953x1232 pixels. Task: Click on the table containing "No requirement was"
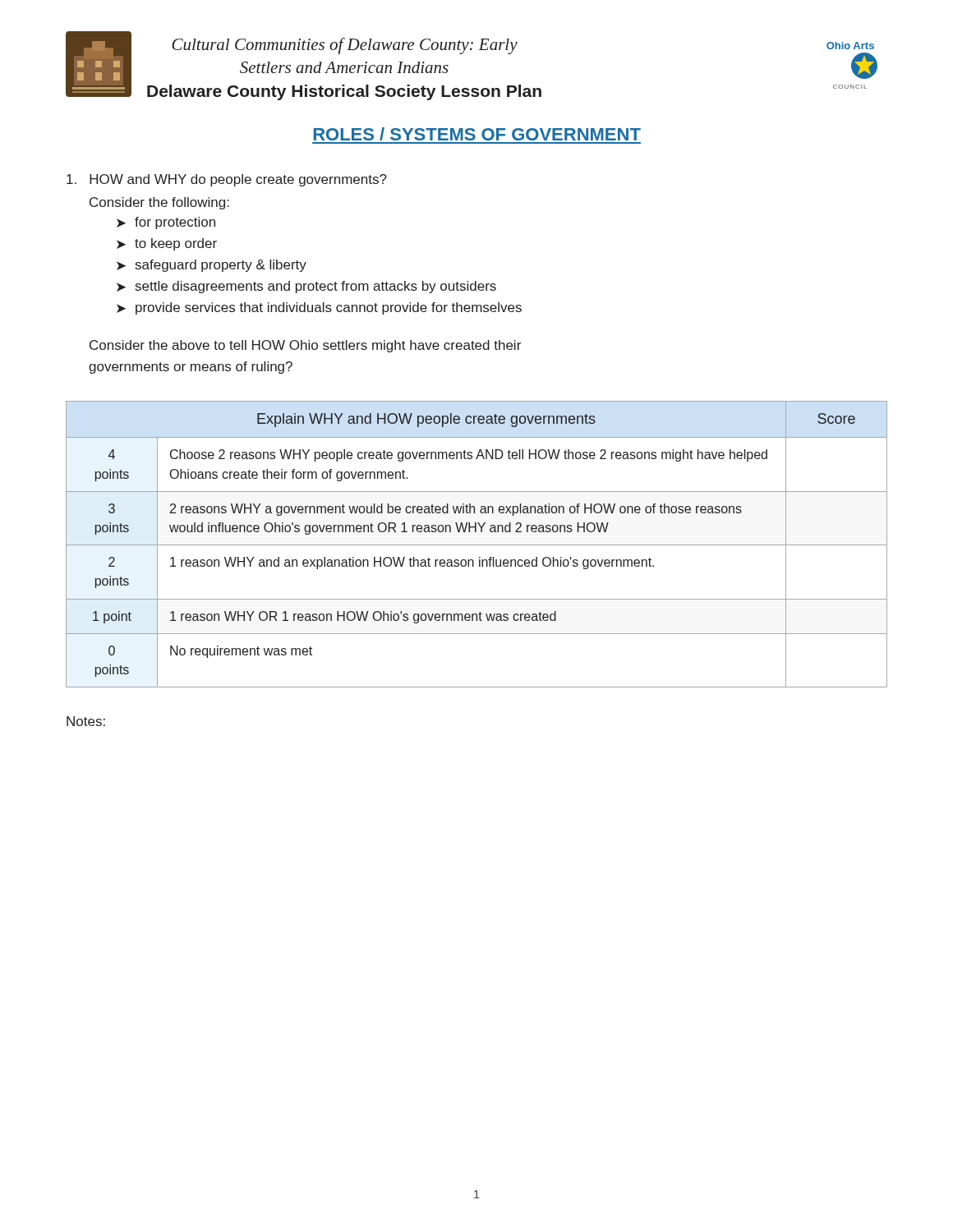point(476,544)
